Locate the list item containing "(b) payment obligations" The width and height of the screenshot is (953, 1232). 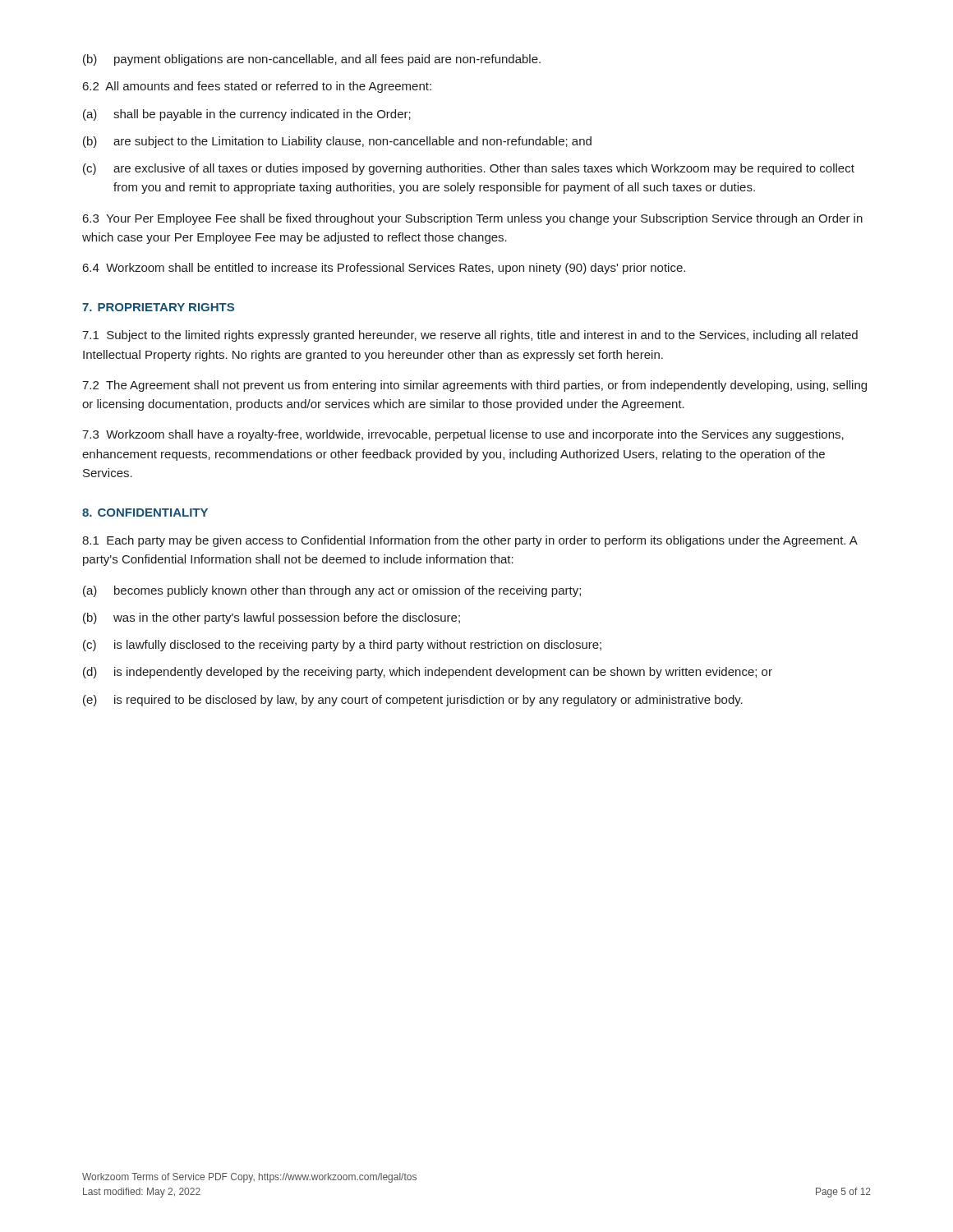476,59
